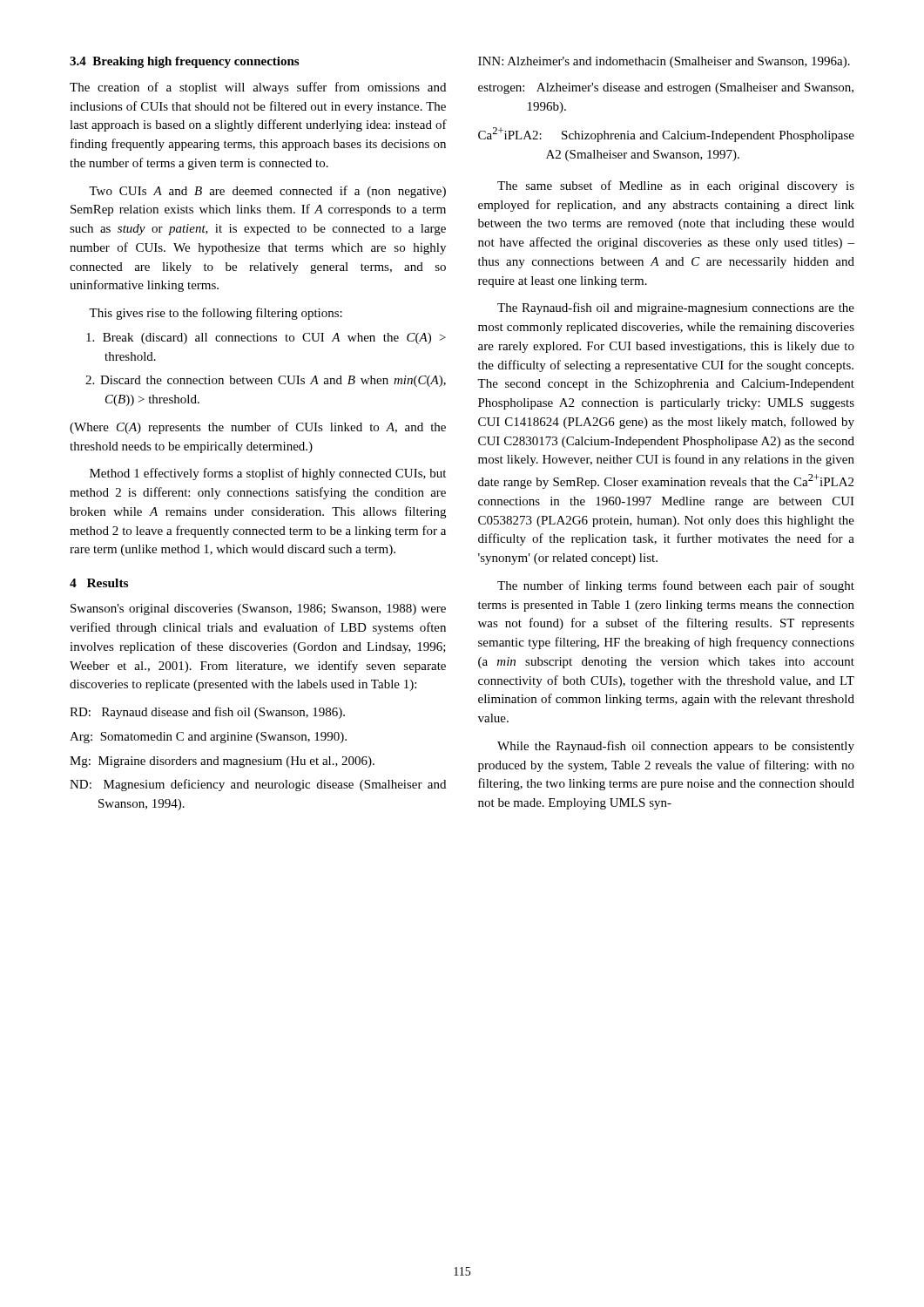Select the text block starting "Mg: Migraine disorders and magnesium (Hu et"

(x=222, y=760)
